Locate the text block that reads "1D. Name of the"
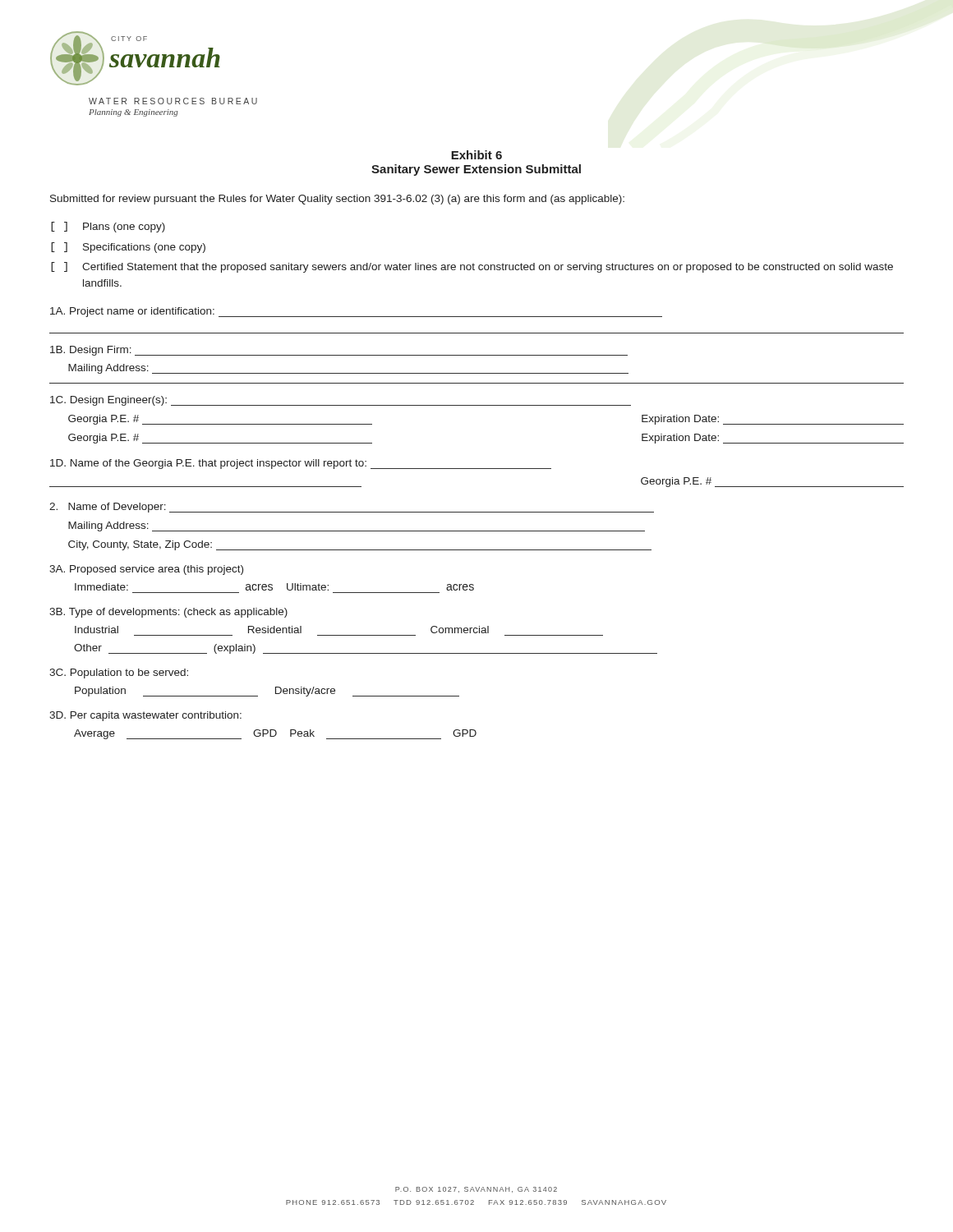The image size is (953, 1232). point(476,471)
